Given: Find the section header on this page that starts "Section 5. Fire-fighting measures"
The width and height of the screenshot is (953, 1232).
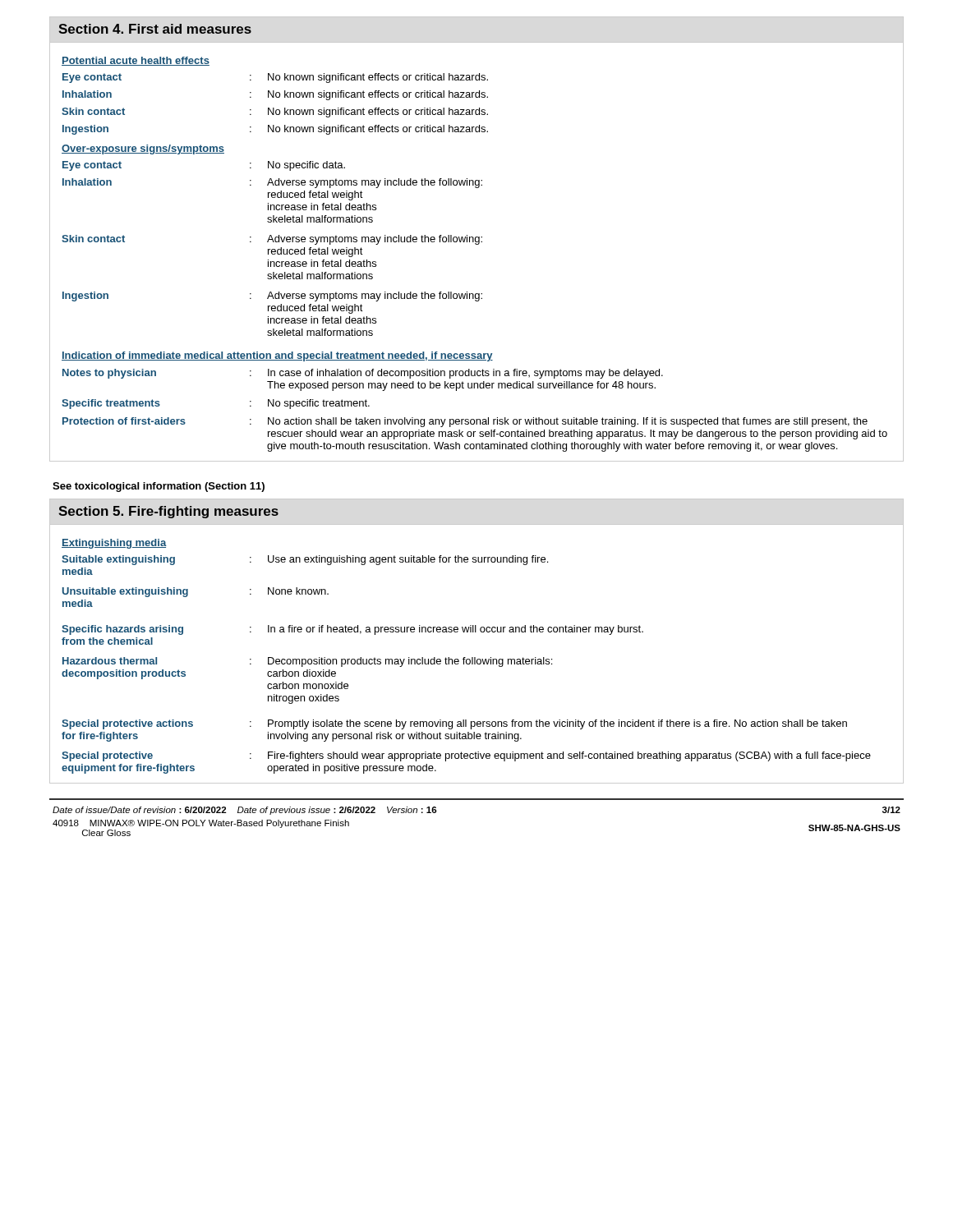Looking at the screenshot, I should (476, 641).
